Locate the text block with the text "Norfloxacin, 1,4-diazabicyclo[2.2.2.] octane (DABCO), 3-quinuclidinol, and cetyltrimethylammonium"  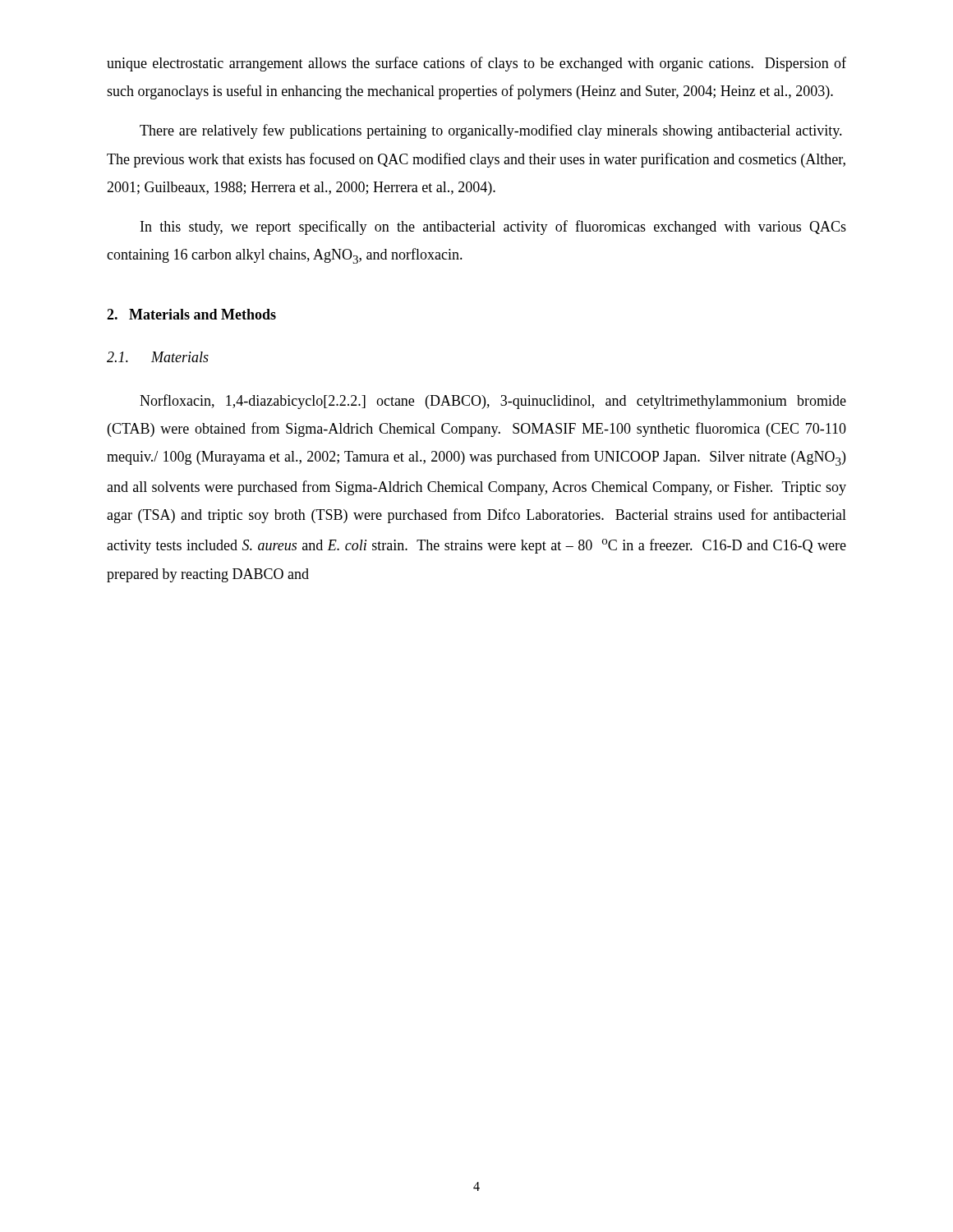[476, 487]
